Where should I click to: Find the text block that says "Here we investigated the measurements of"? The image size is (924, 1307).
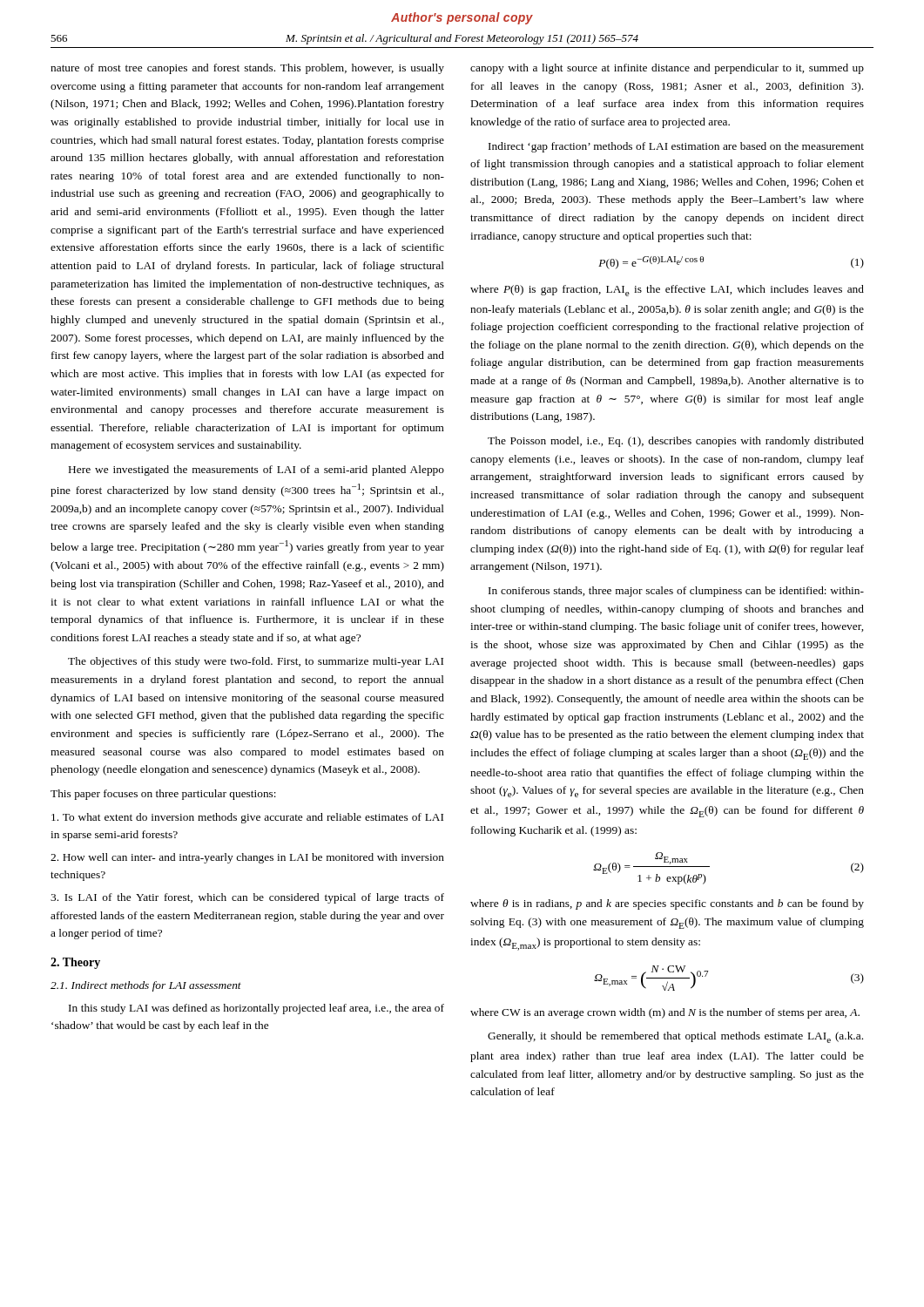(247, 554)
